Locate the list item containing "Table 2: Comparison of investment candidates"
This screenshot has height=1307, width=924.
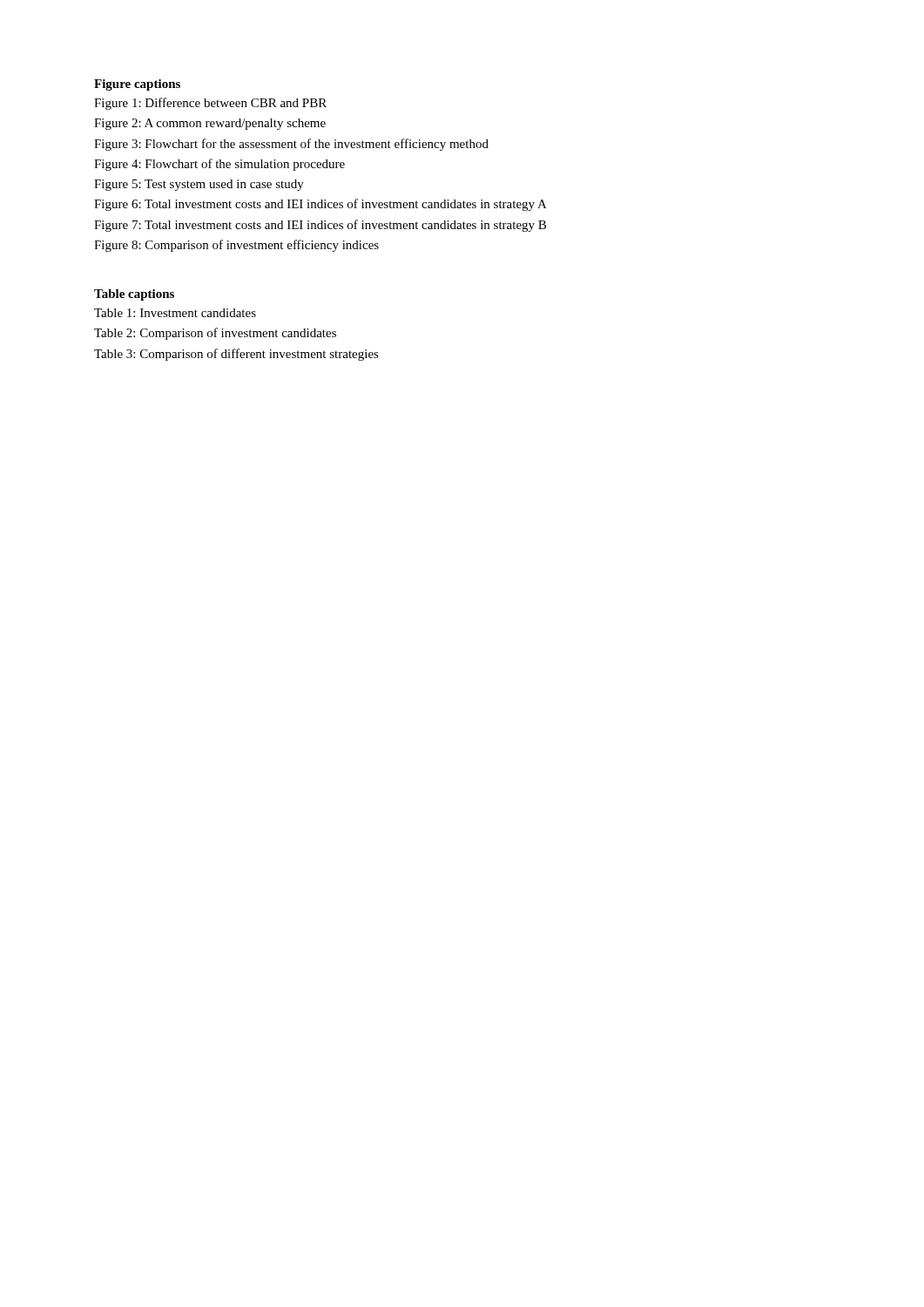(215, 333)
